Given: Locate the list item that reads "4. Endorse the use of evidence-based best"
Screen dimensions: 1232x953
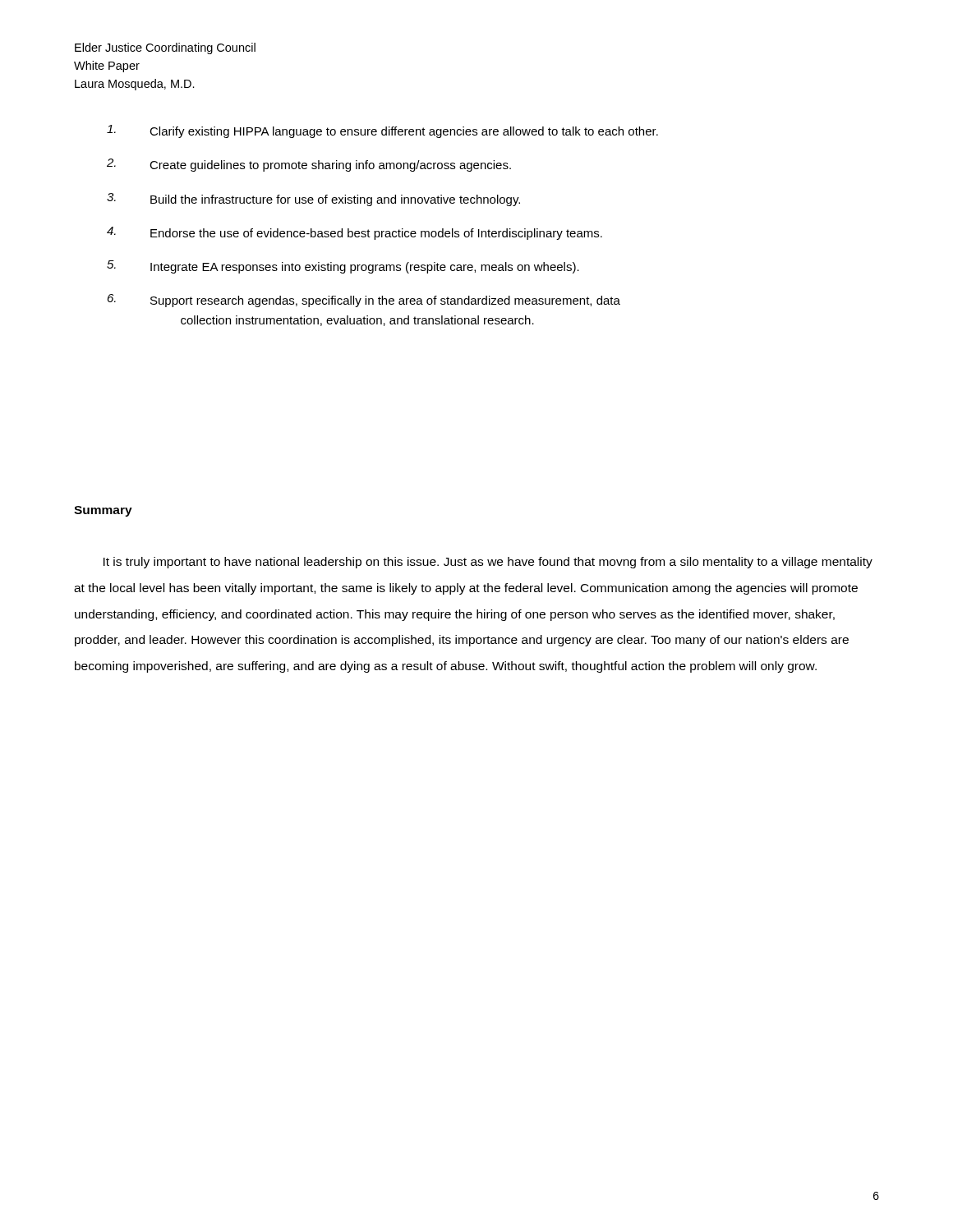Looking at the screenshot, I should click(355, 233).
